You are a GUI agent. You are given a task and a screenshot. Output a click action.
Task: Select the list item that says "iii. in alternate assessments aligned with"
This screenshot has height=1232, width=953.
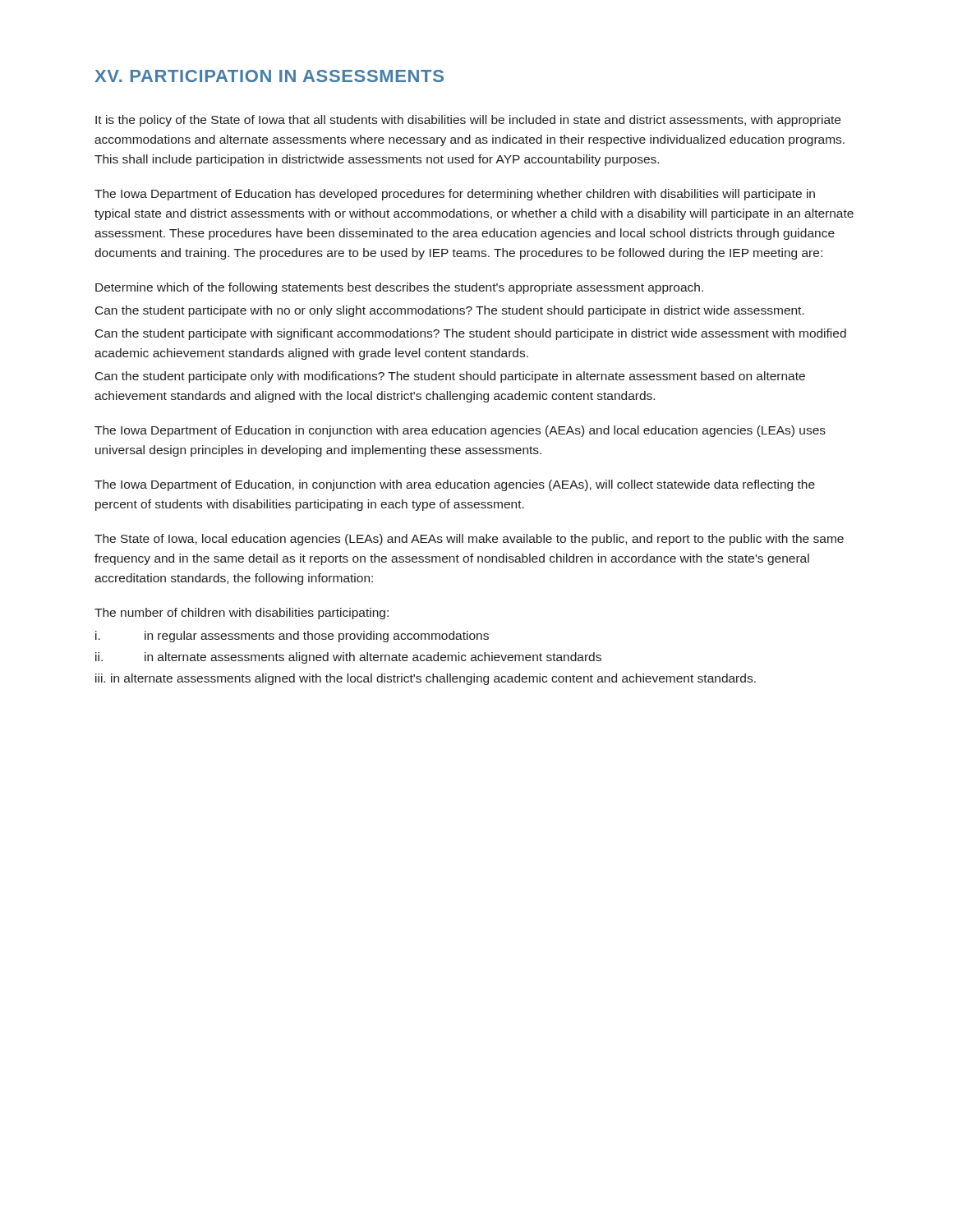coord(426,678)
